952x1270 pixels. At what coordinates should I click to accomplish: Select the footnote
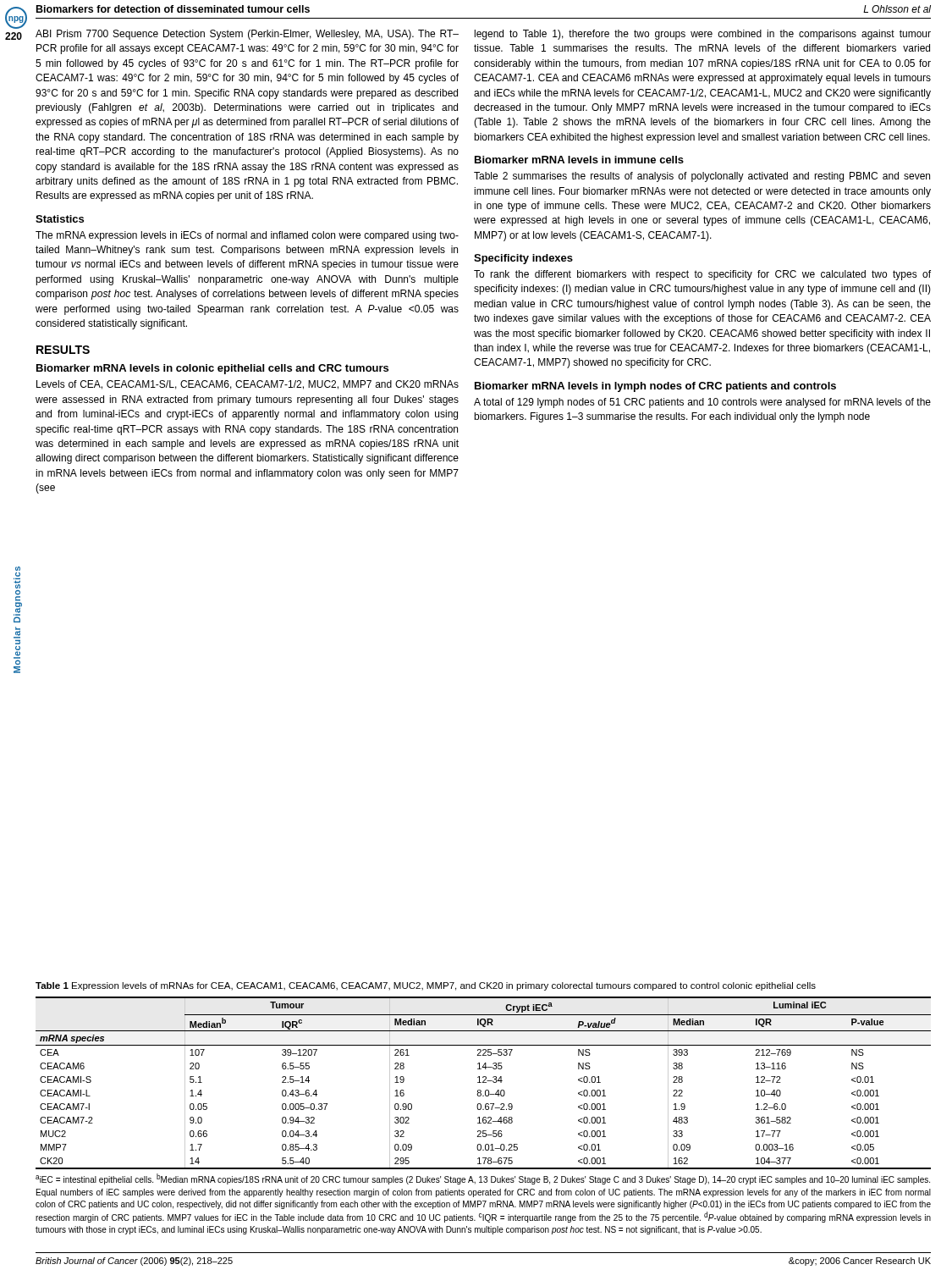[483, 1204]
